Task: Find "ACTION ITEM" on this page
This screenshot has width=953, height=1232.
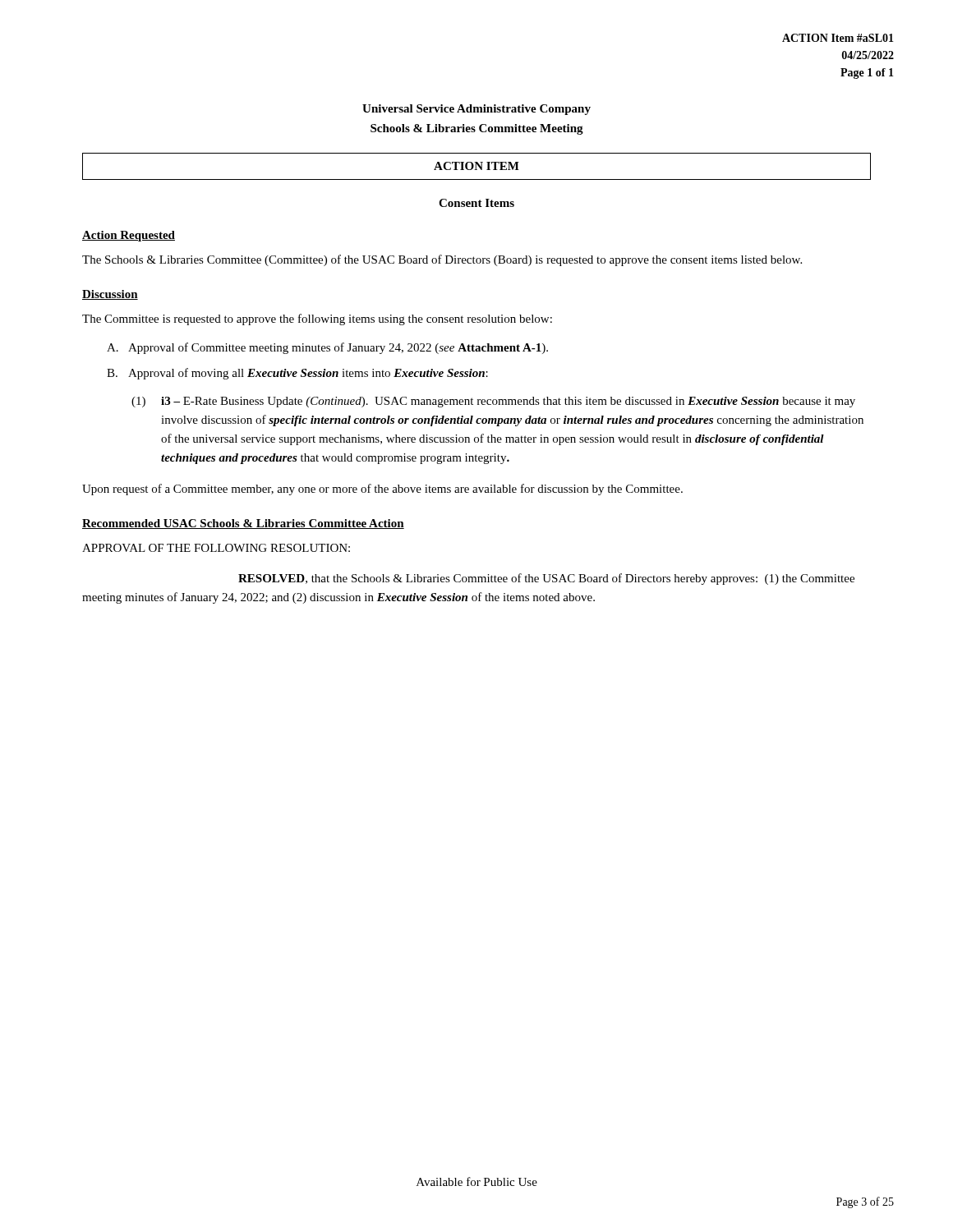Action: coord(476,166)
